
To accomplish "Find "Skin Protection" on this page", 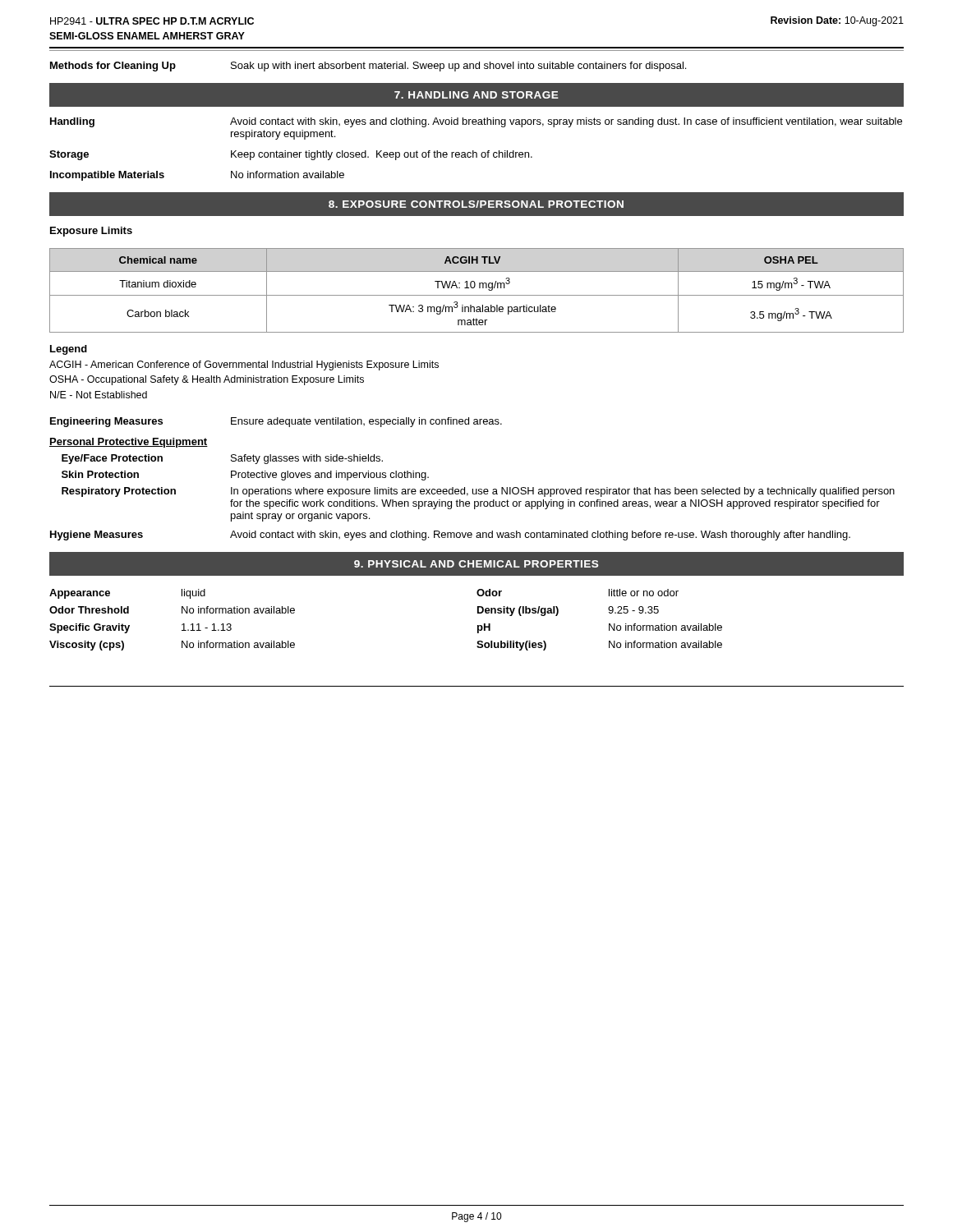I will (x=94, y=474).
